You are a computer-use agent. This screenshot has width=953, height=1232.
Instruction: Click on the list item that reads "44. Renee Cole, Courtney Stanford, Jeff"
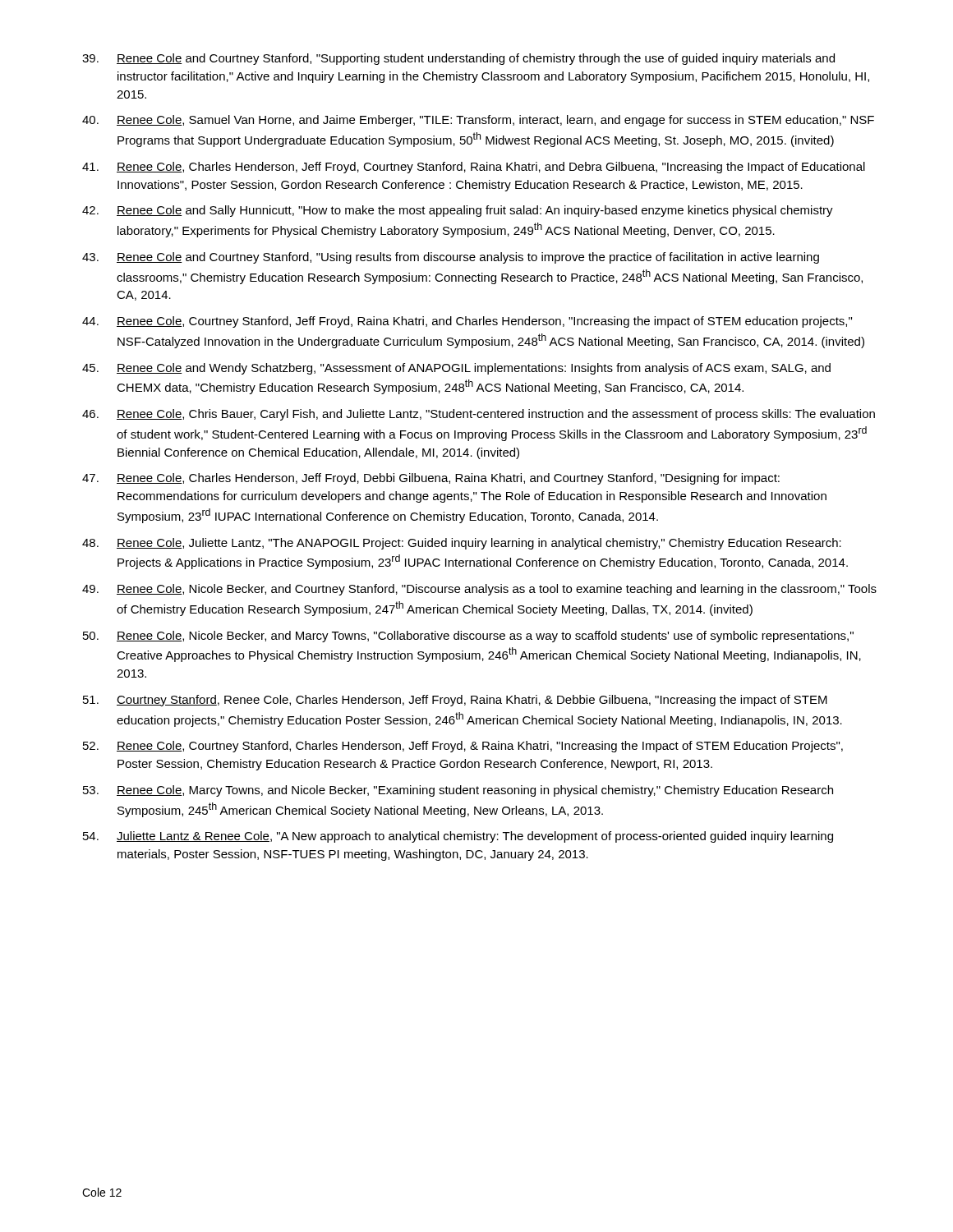coord(481,331)
